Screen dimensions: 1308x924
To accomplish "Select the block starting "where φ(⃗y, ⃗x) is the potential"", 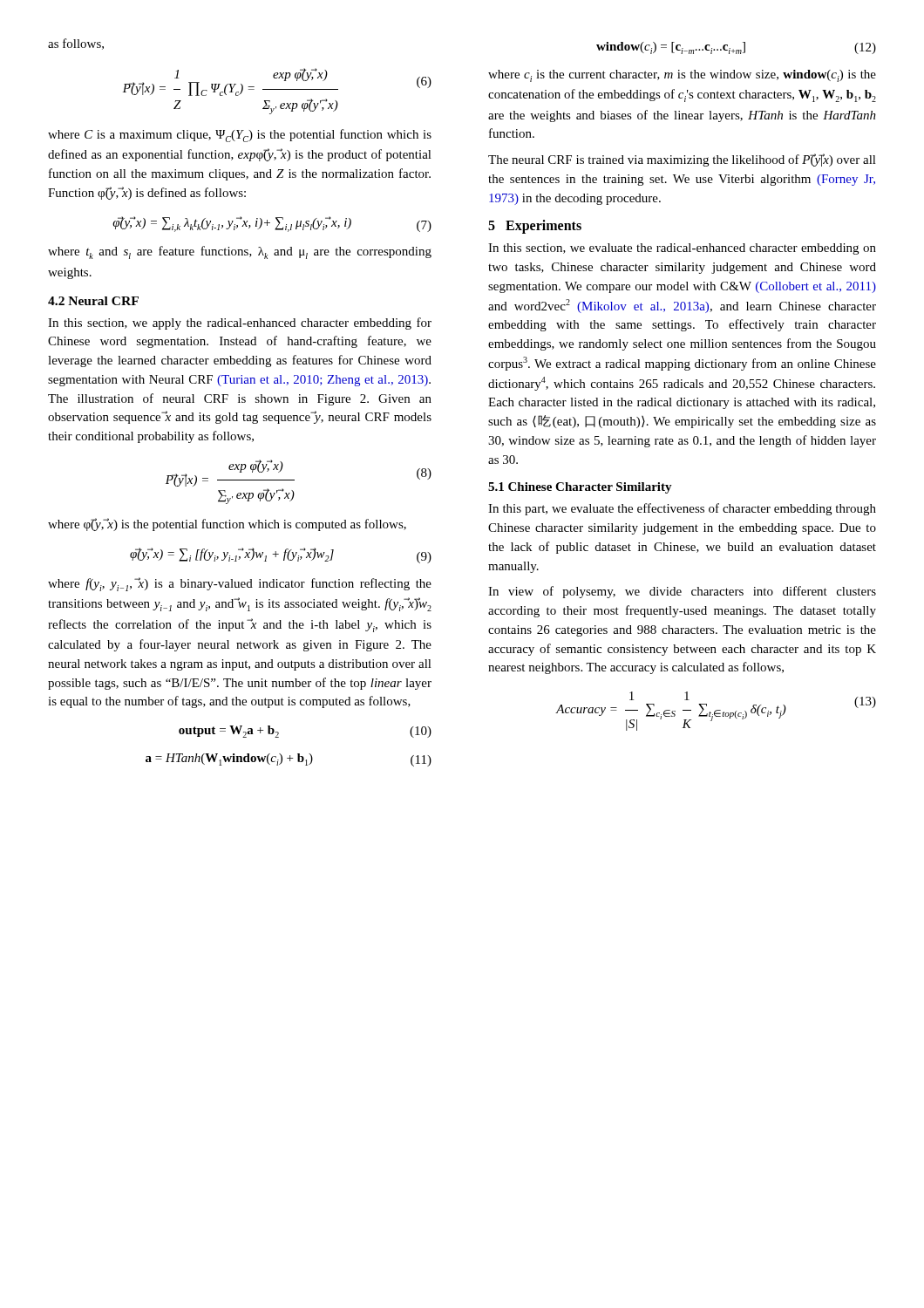I will click(240, 525).
